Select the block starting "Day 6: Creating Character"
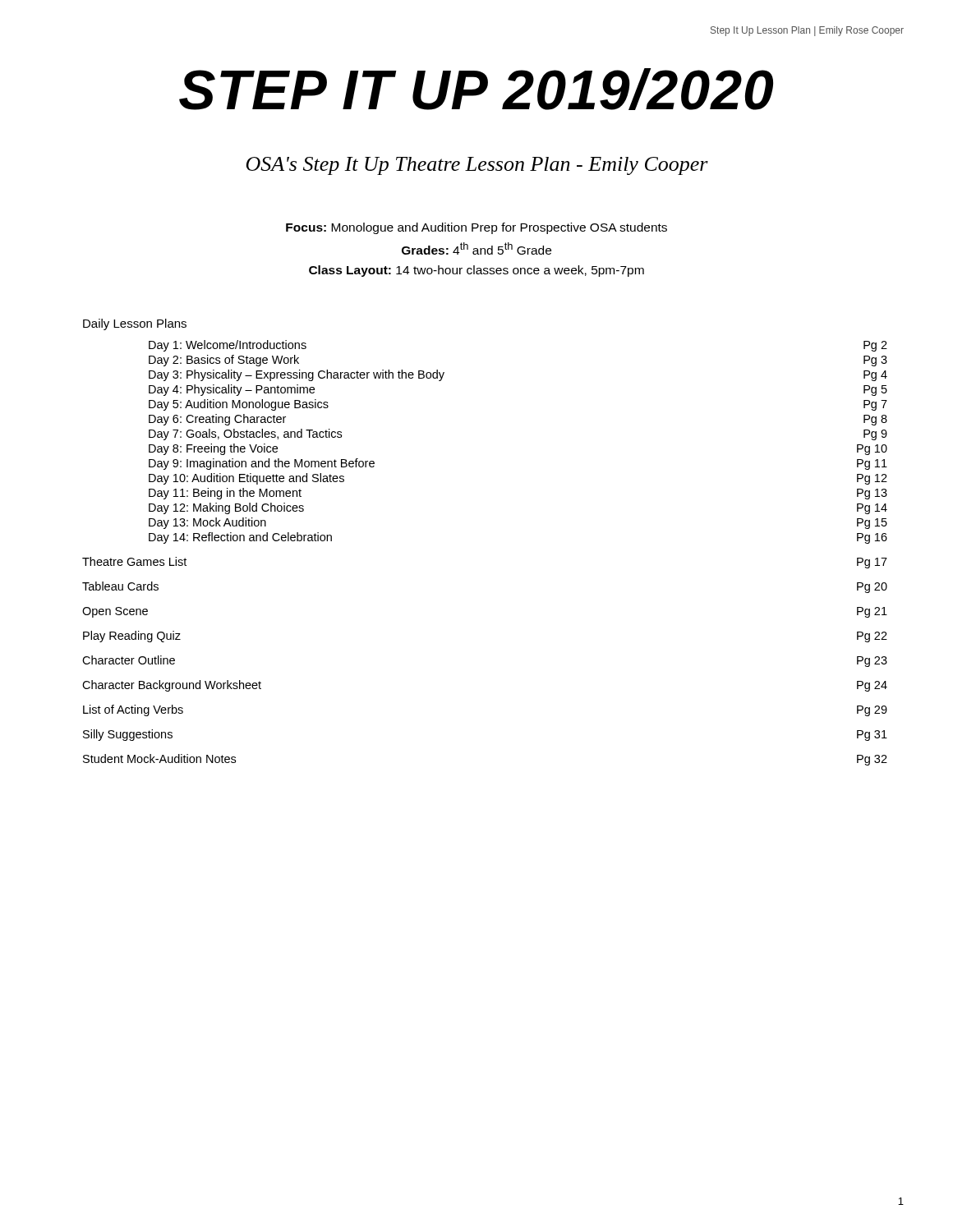 [x=216, y=419]
